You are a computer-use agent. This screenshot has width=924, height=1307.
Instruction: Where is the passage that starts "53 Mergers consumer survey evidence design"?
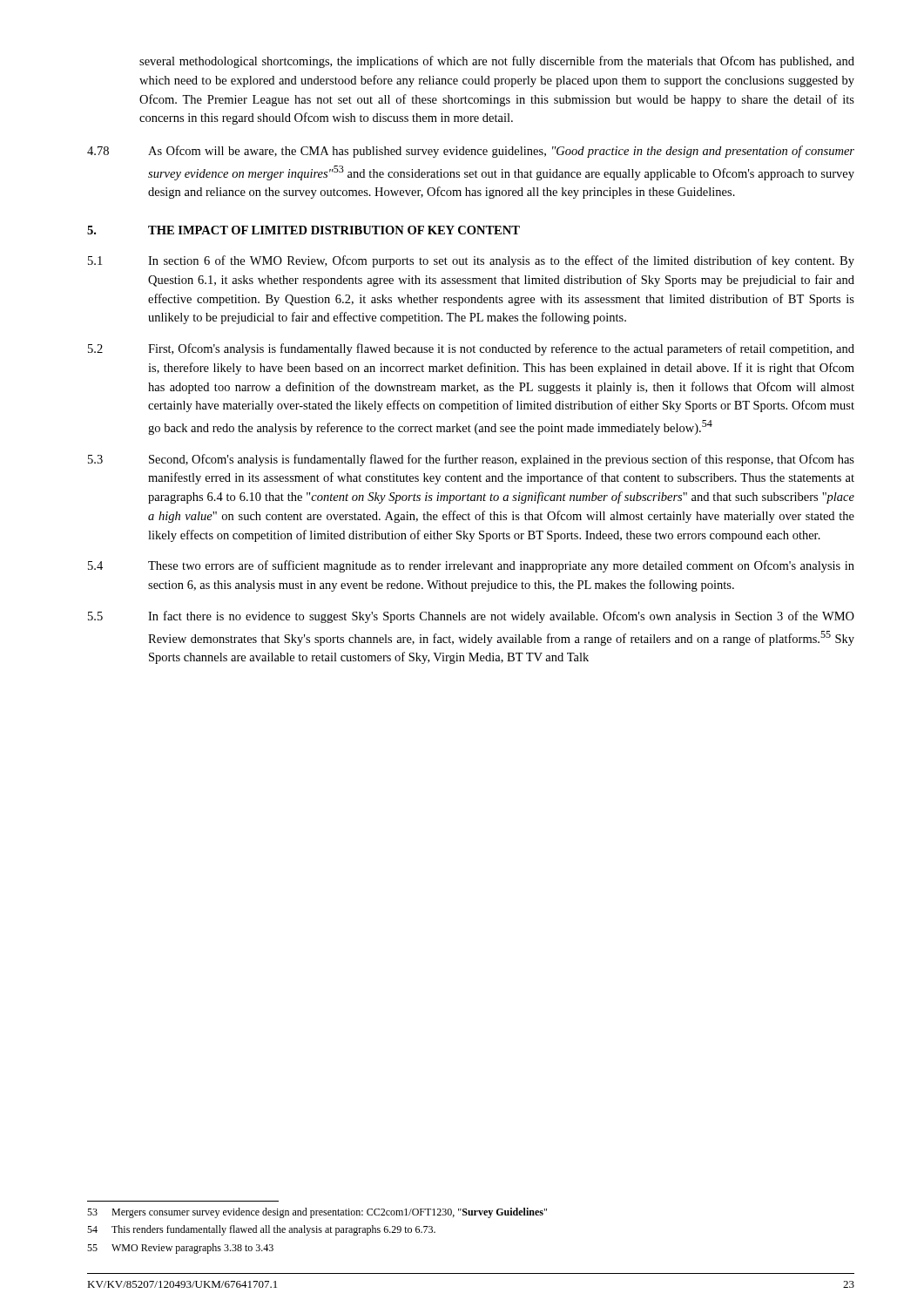(471, 1212)
